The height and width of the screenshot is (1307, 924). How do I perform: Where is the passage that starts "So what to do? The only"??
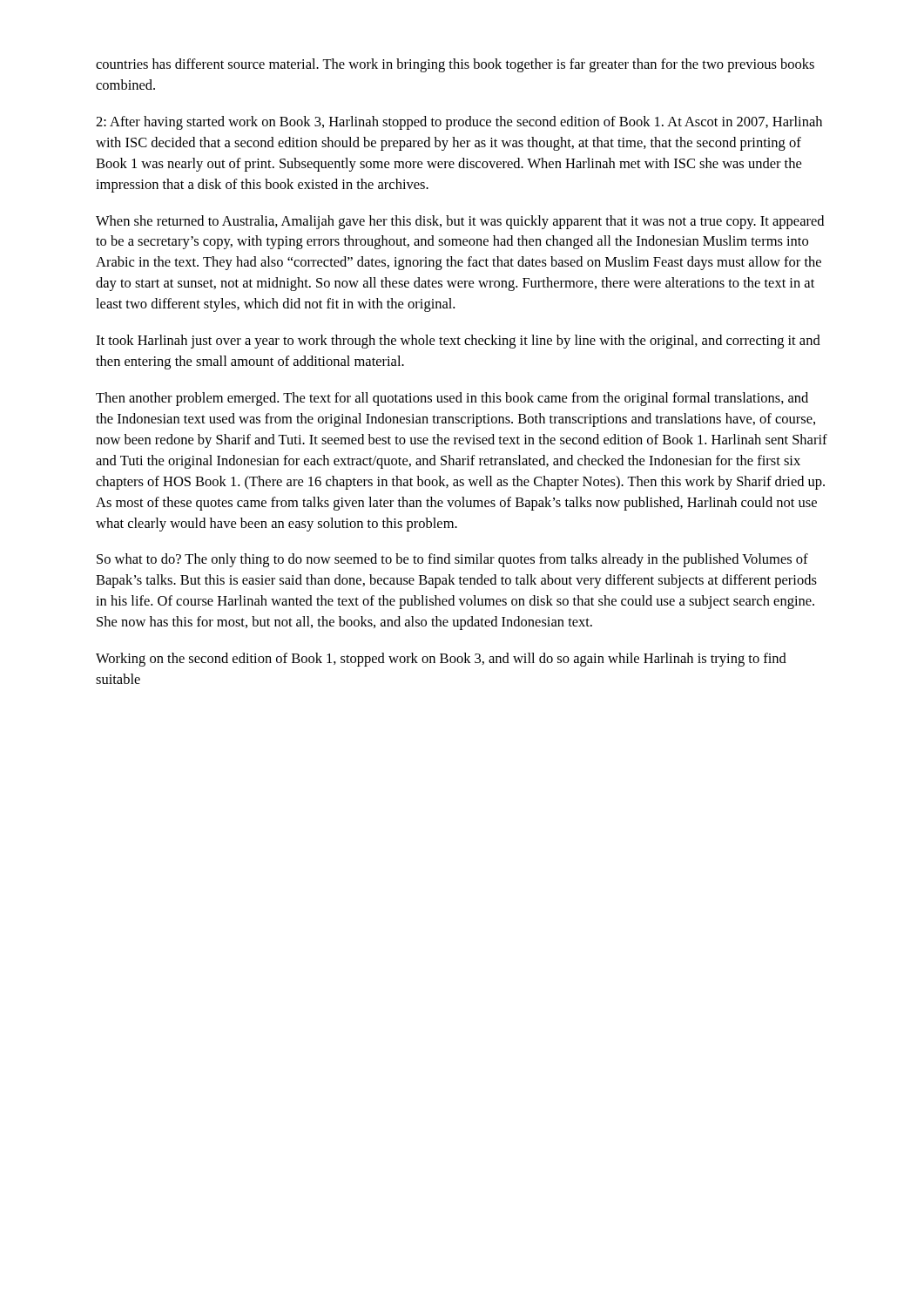pos(462,591)
